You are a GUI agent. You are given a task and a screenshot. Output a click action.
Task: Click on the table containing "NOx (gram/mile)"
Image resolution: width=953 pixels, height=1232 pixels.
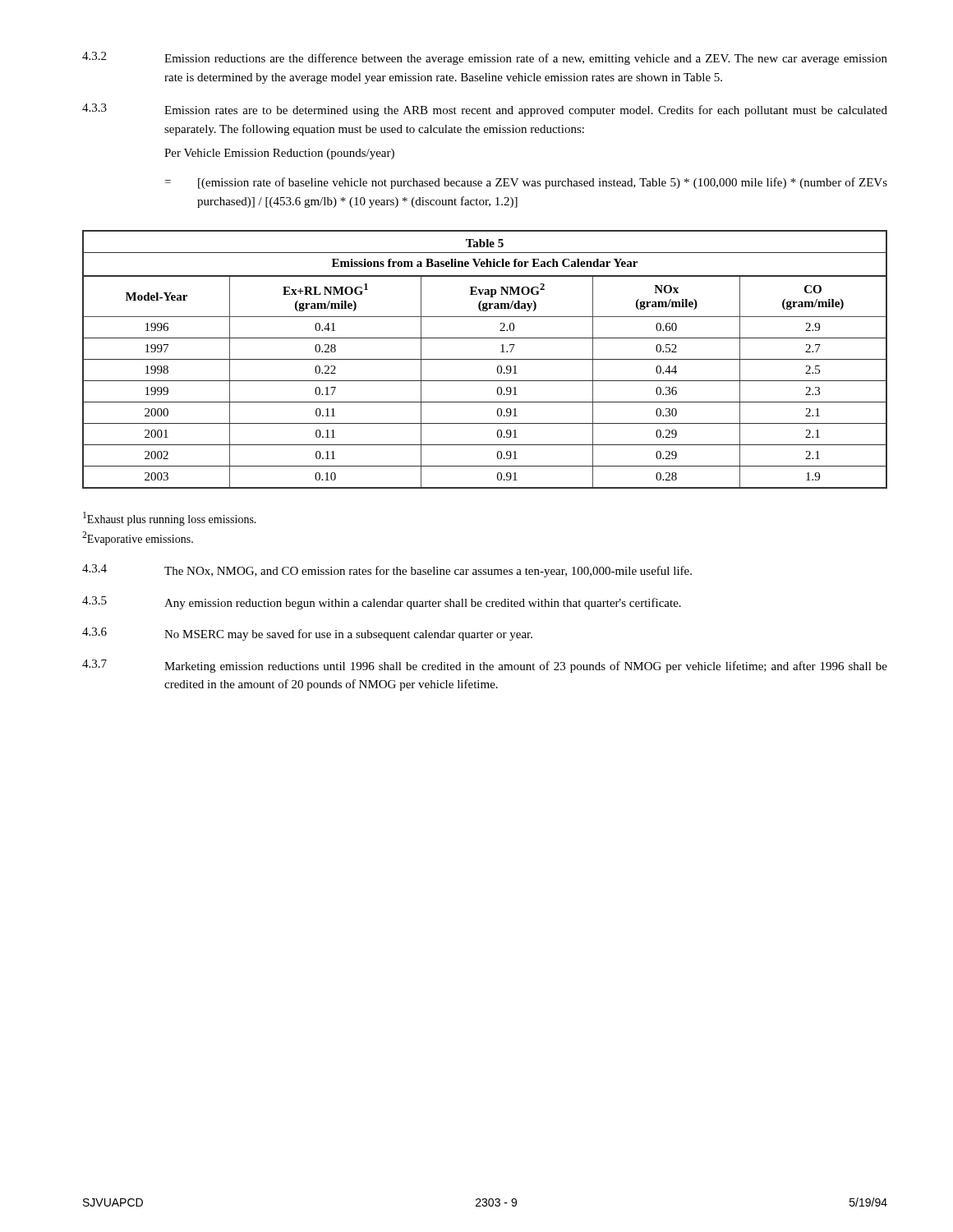coord(485,359)
